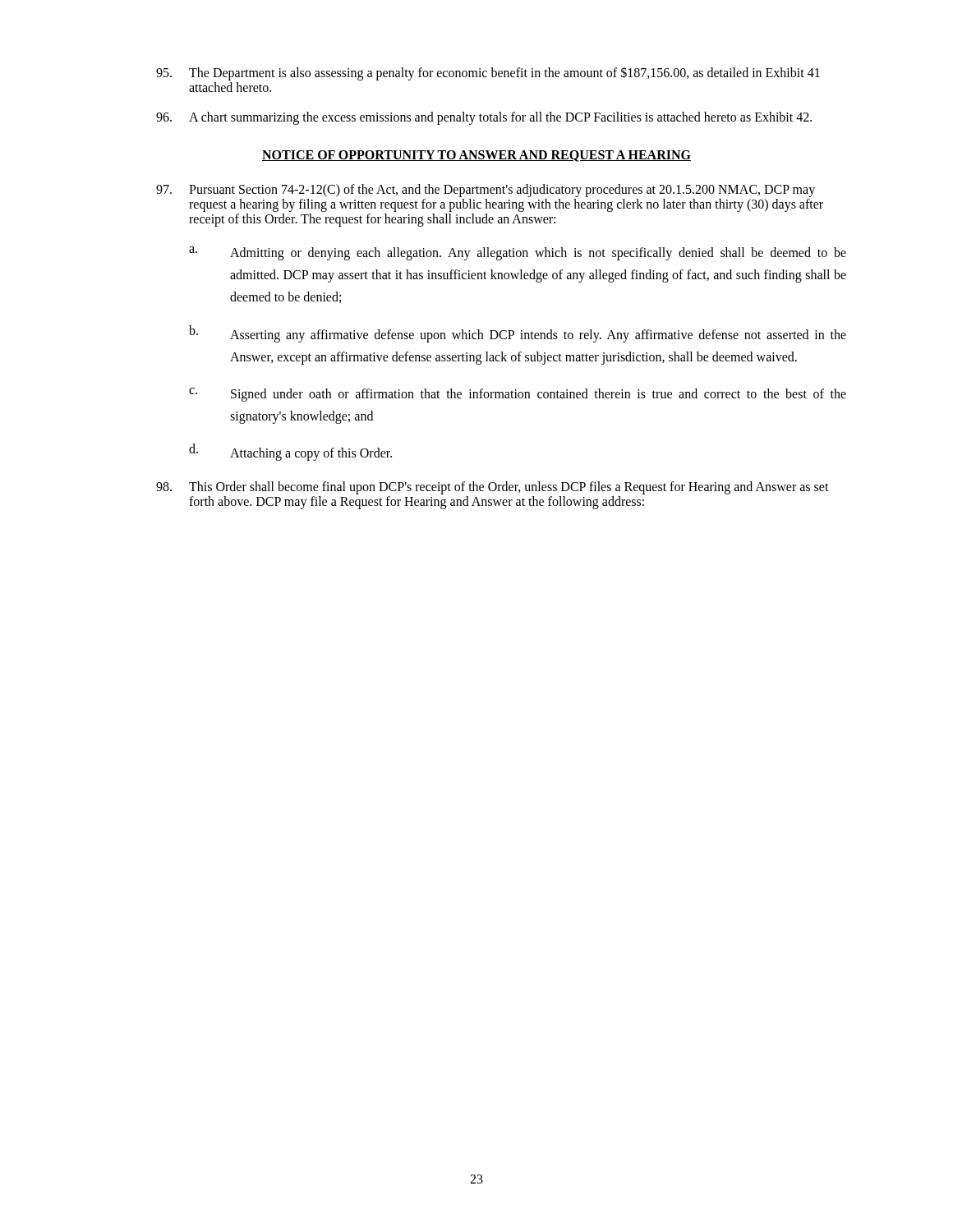Click on the text block starting "b. Asserting any affirmative"
Screen dimensions: 1232x953
pyautogui.click(x=518, y=346)
